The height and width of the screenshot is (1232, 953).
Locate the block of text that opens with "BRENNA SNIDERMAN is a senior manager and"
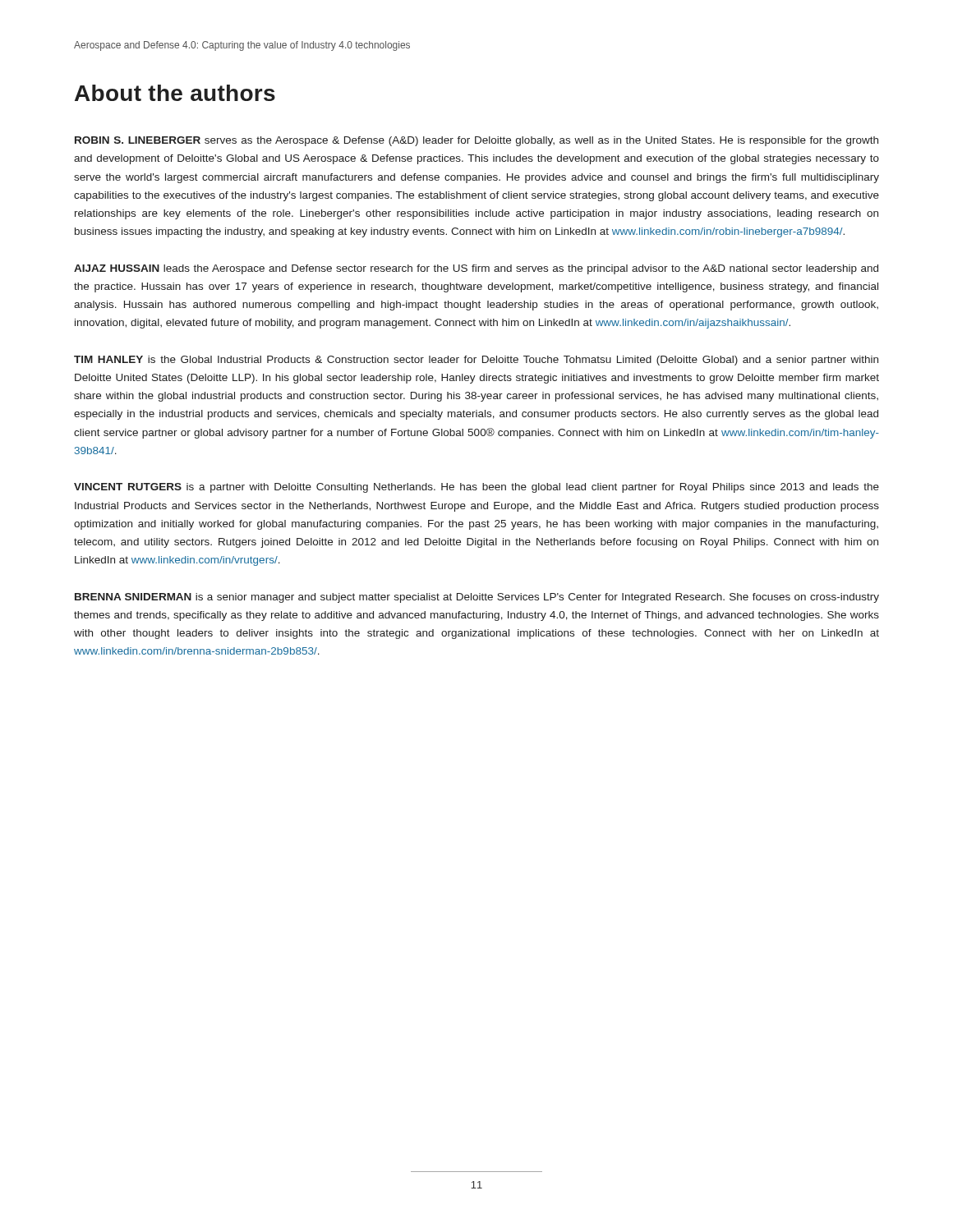[x=476, y=624]
